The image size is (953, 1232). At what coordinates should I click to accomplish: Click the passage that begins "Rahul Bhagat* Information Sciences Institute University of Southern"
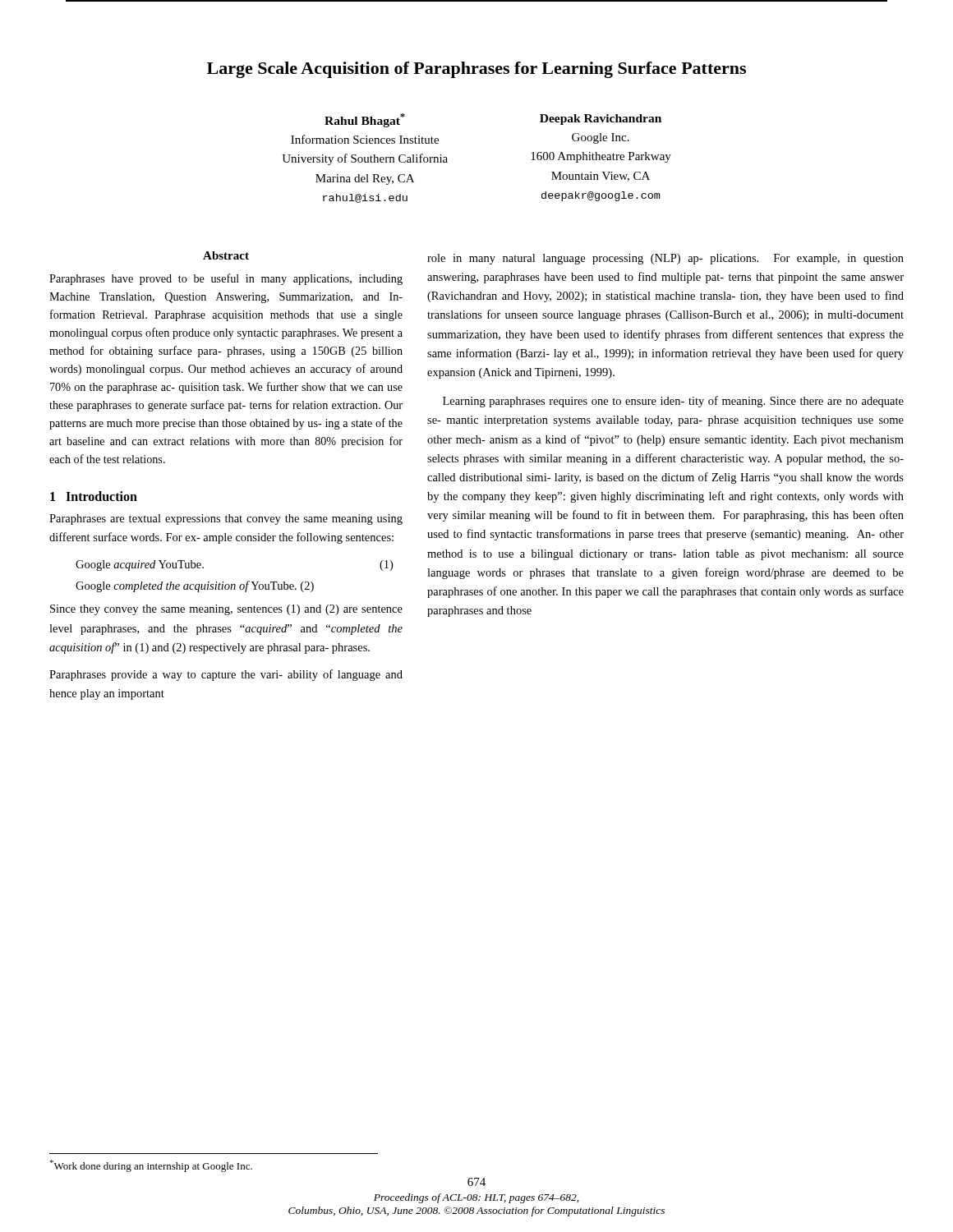click(x=365, y=156)
